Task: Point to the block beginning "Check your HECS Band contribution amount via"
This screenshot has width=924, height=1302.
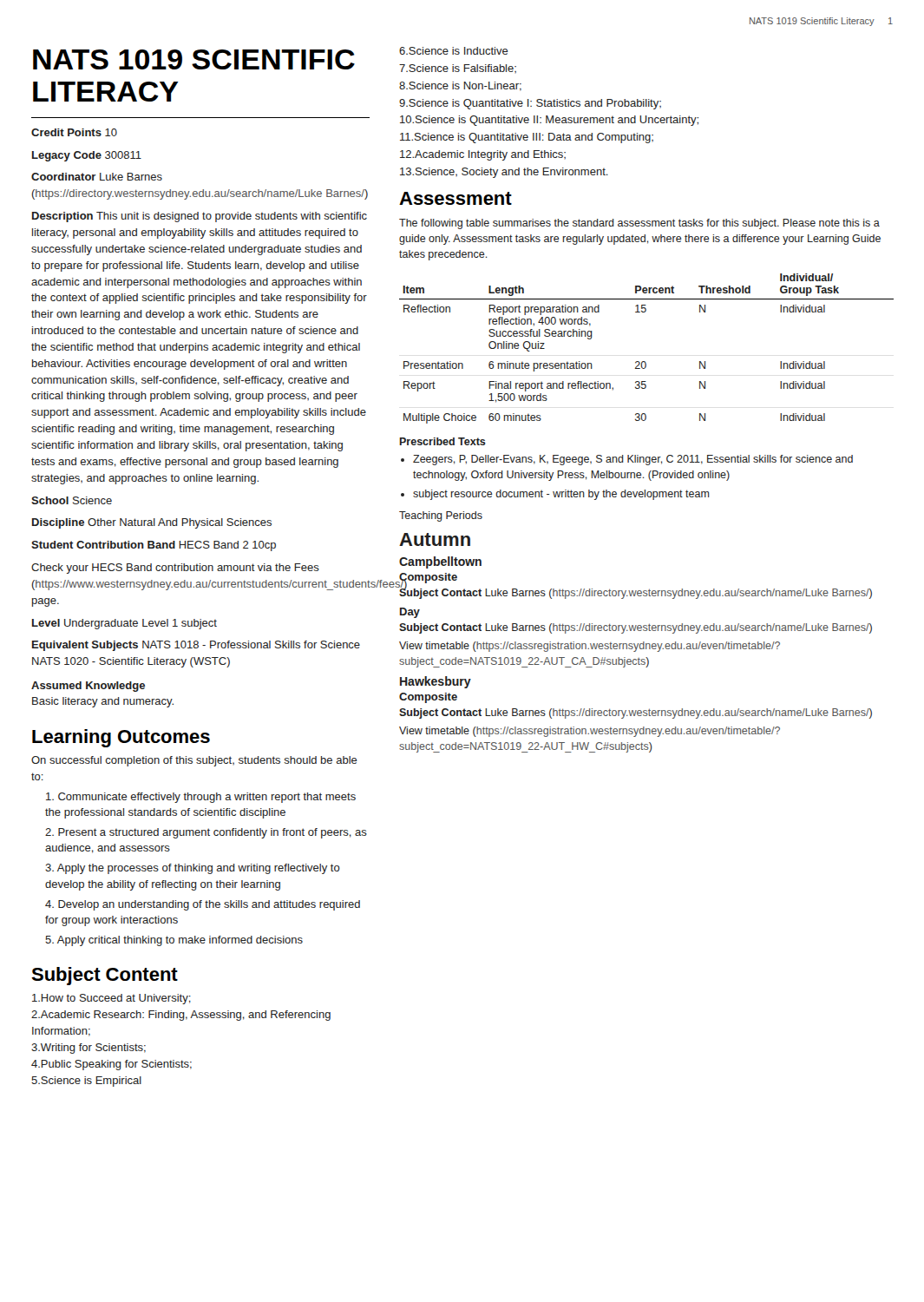Action: 200,584
